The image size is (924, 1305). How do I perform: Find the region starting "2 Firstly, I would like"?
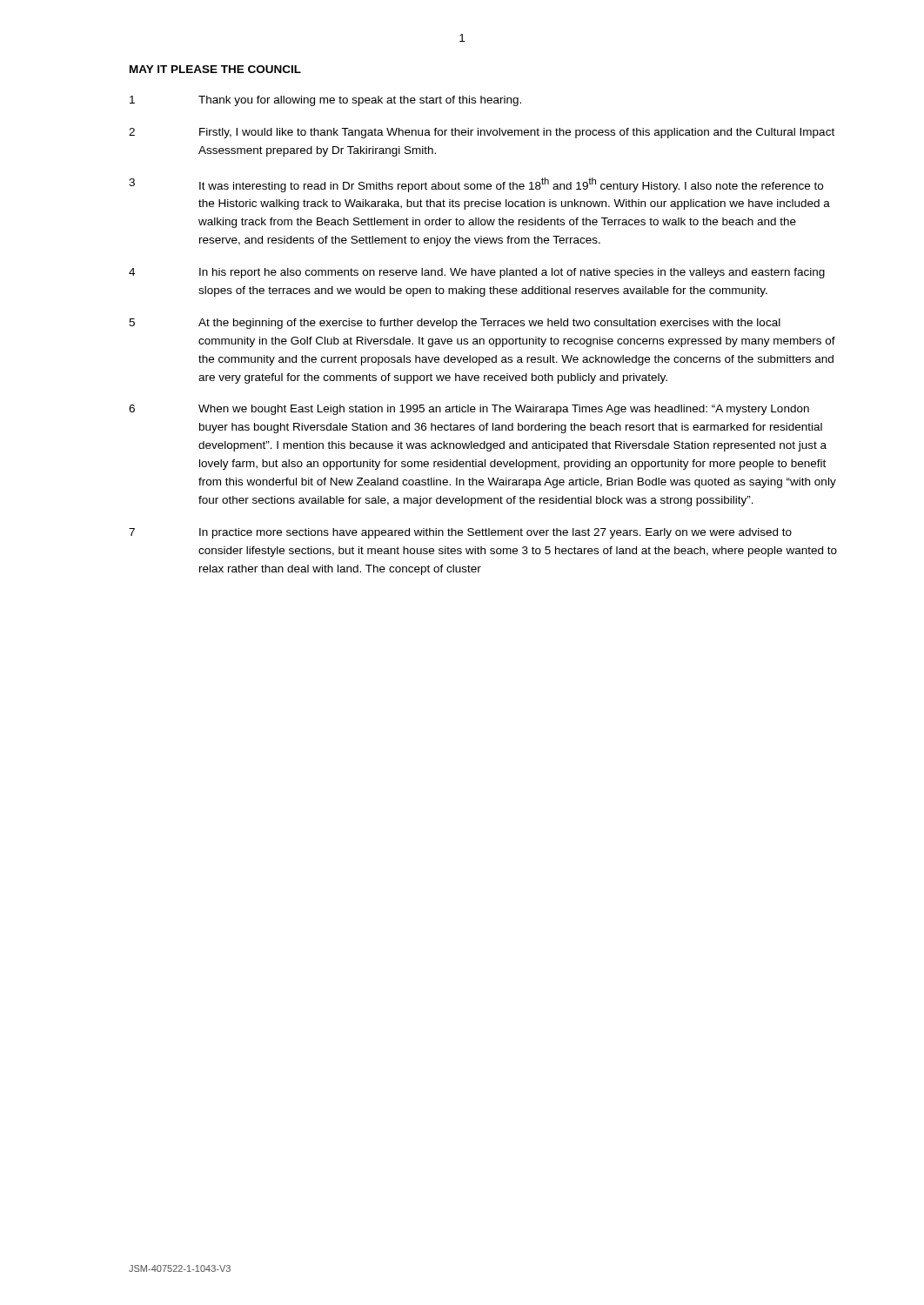[483, 142]
